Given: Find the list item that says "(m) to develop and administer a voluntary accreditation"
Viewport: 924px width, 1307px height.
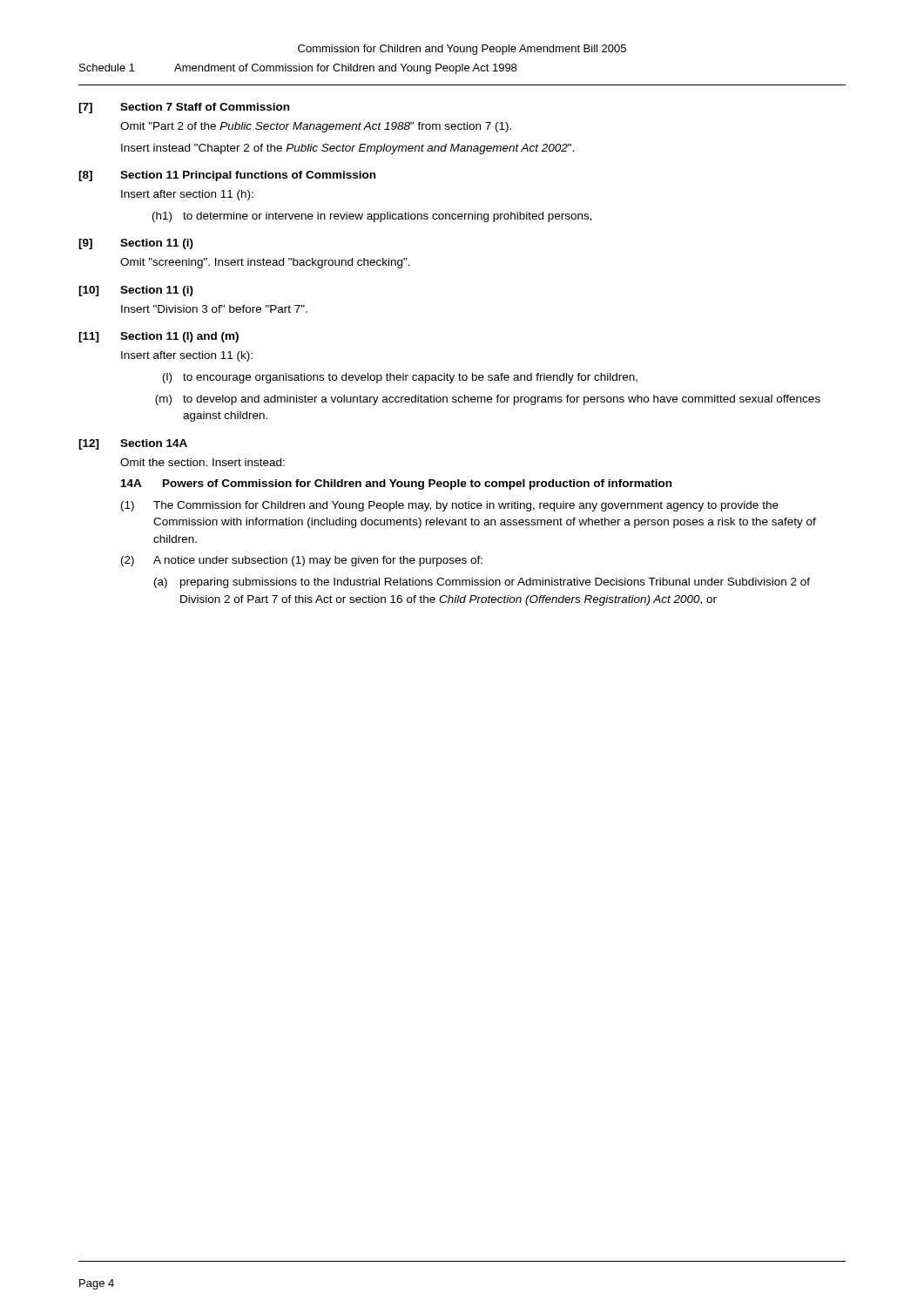Looking at the screenshot, I should 483,407.
